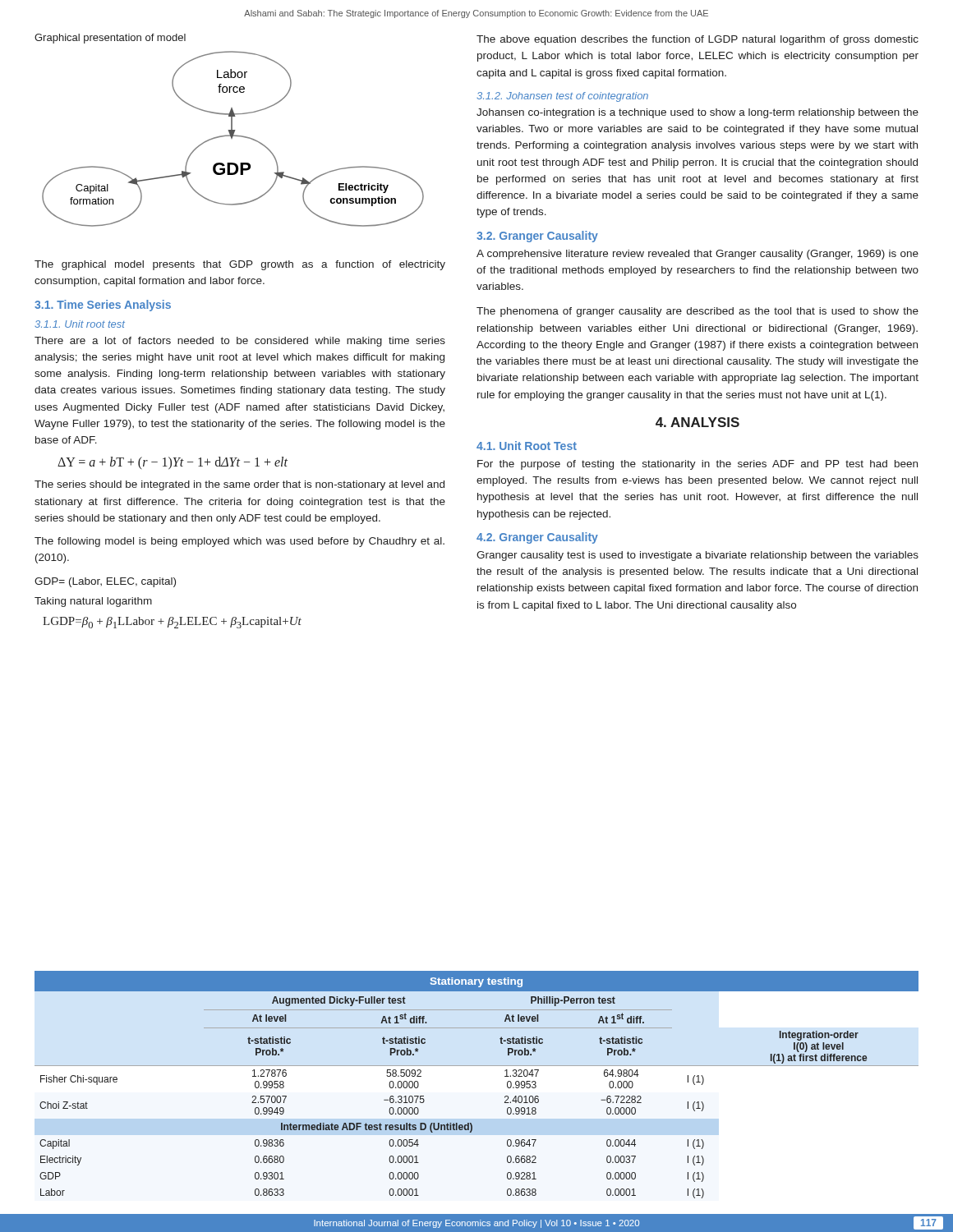The image size is (953, 1232).
Task: Locate the text block containing "For the purpose of testing the stationarity in"
Action: pyautogui.click(x=698, y=488)
